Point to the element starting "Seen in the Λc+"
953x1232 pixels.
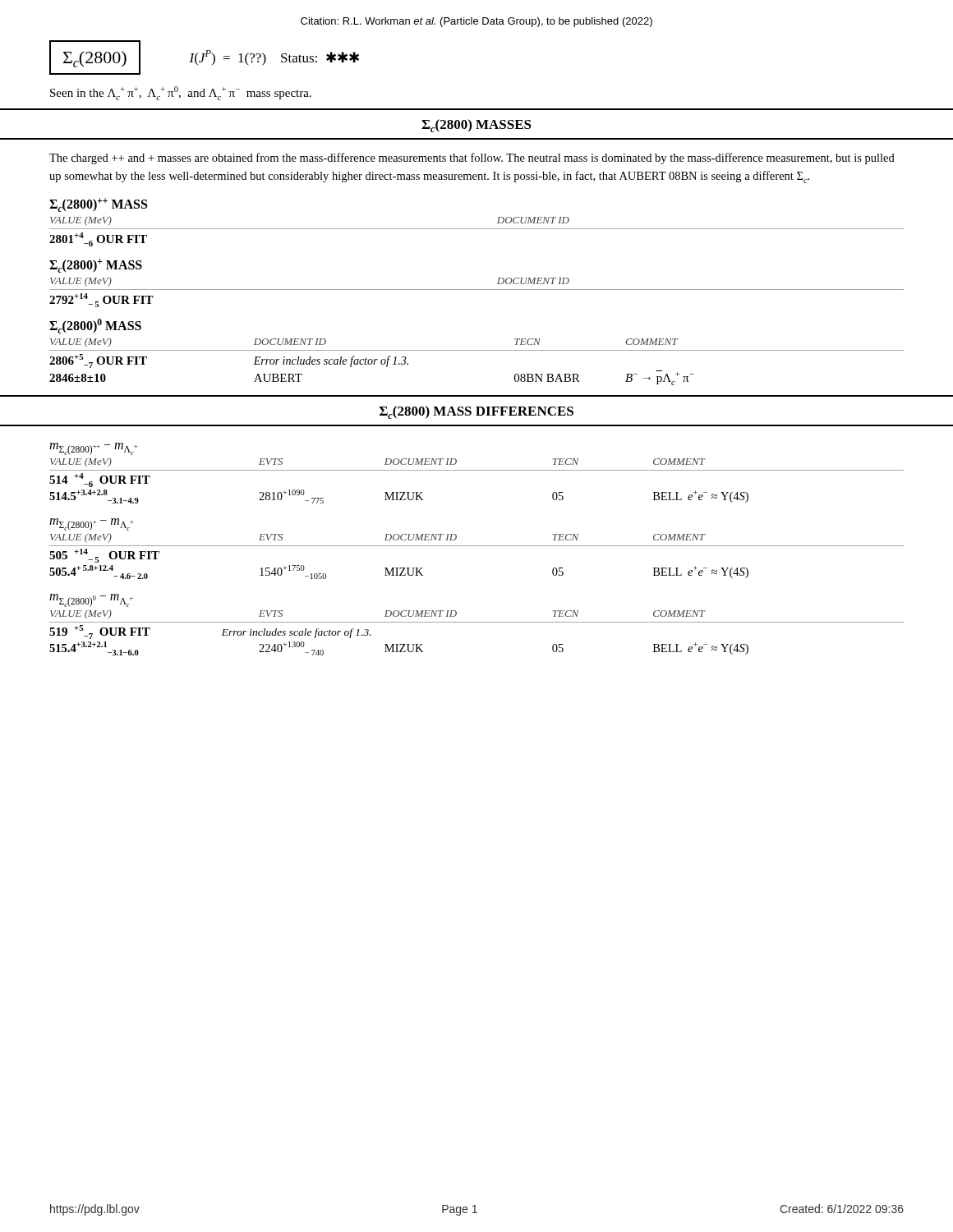tap(181, 93)
